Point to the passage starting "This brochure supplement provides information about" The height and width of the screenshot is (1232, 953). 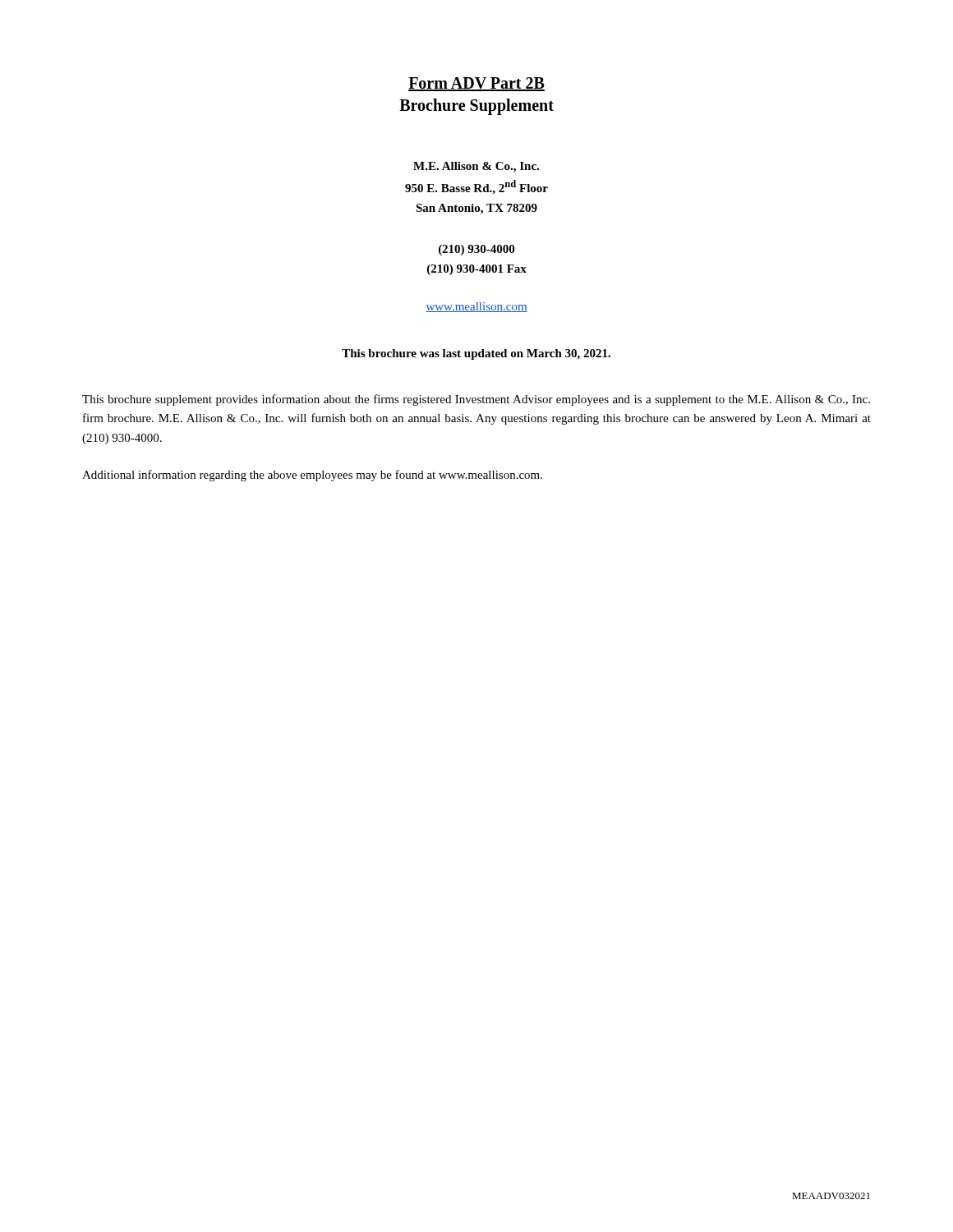(x=476, y=418)
